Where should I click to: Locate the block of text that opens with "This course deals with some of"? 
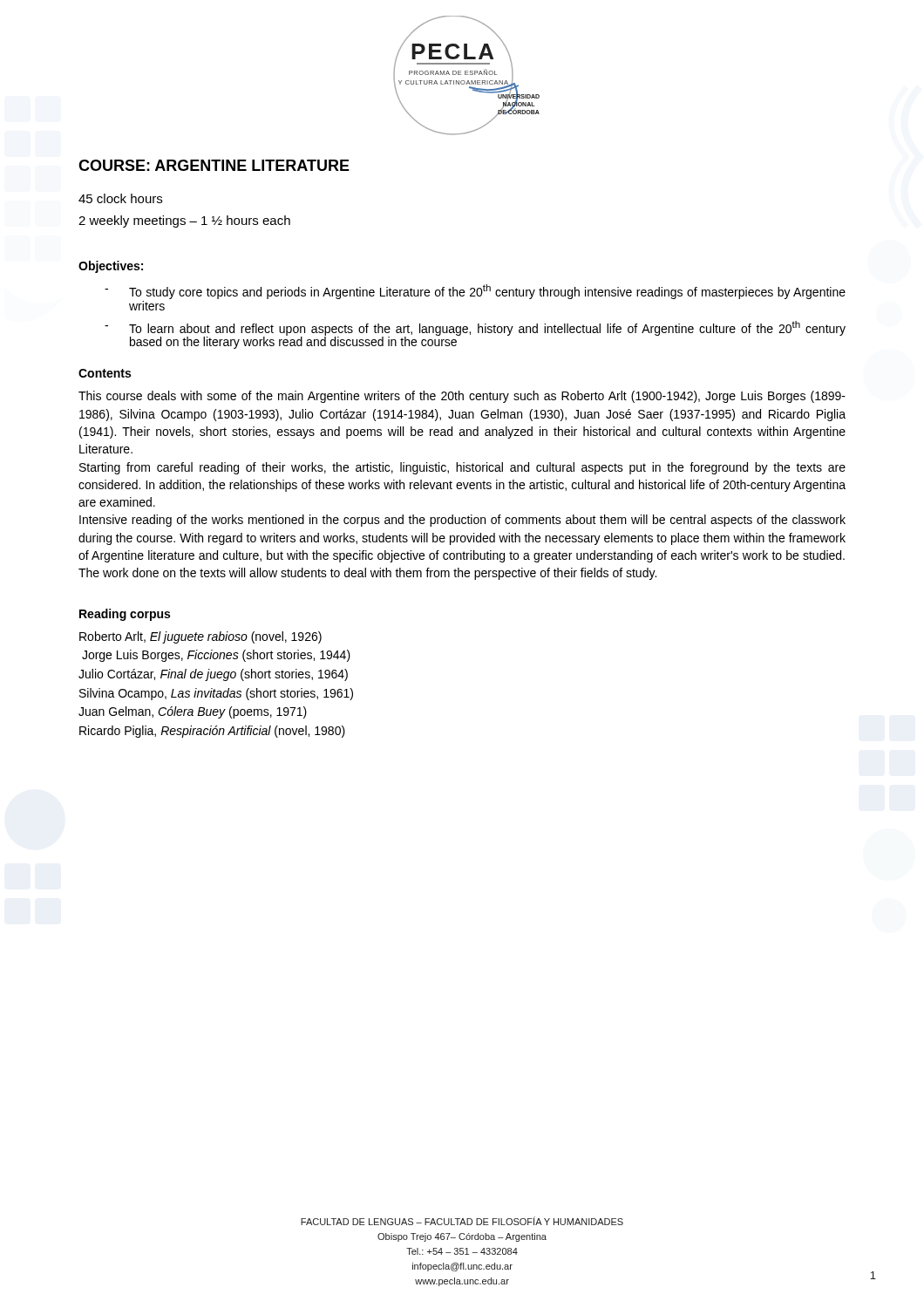(x=462, y=485)
